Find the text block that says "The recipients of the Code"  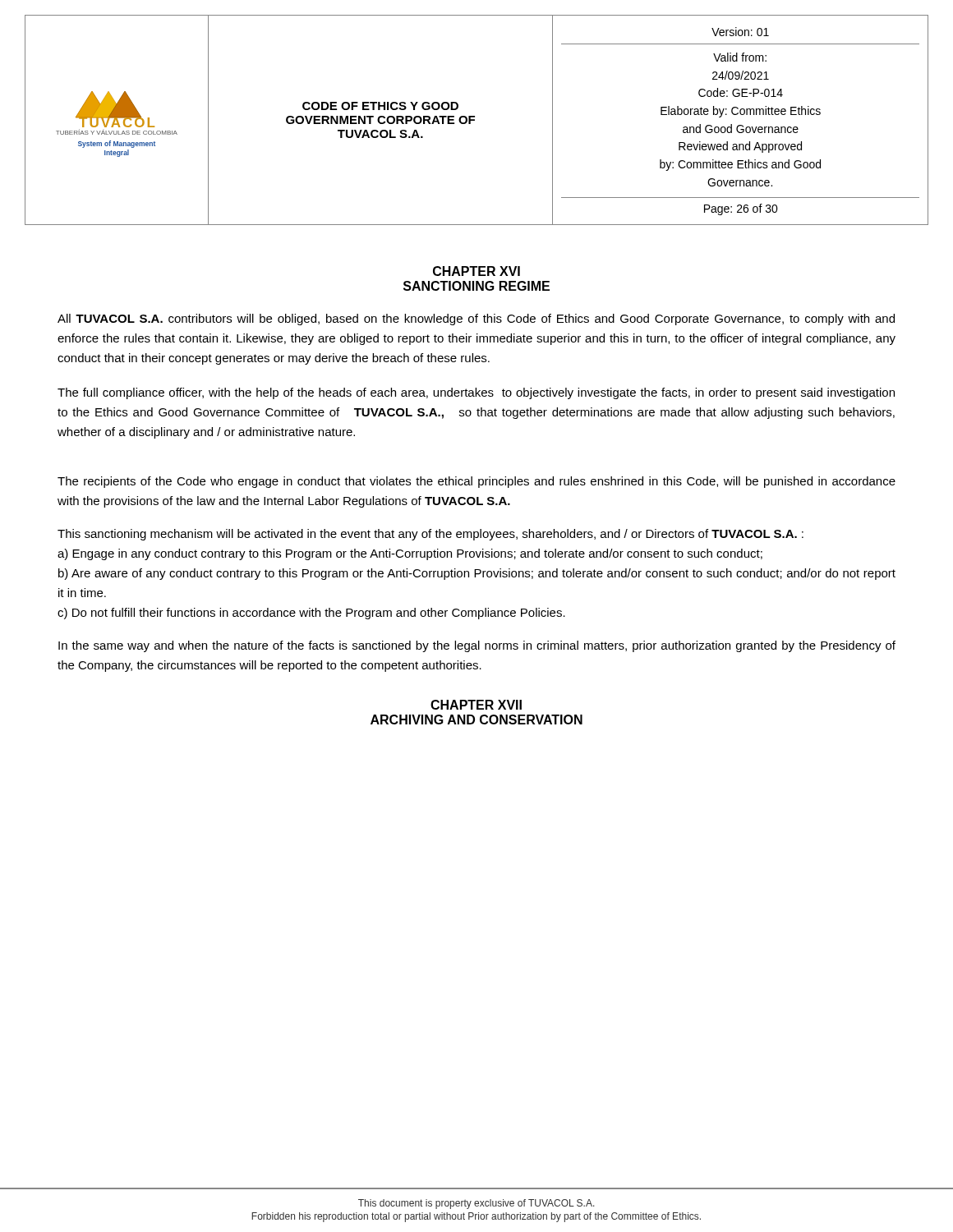476,490
